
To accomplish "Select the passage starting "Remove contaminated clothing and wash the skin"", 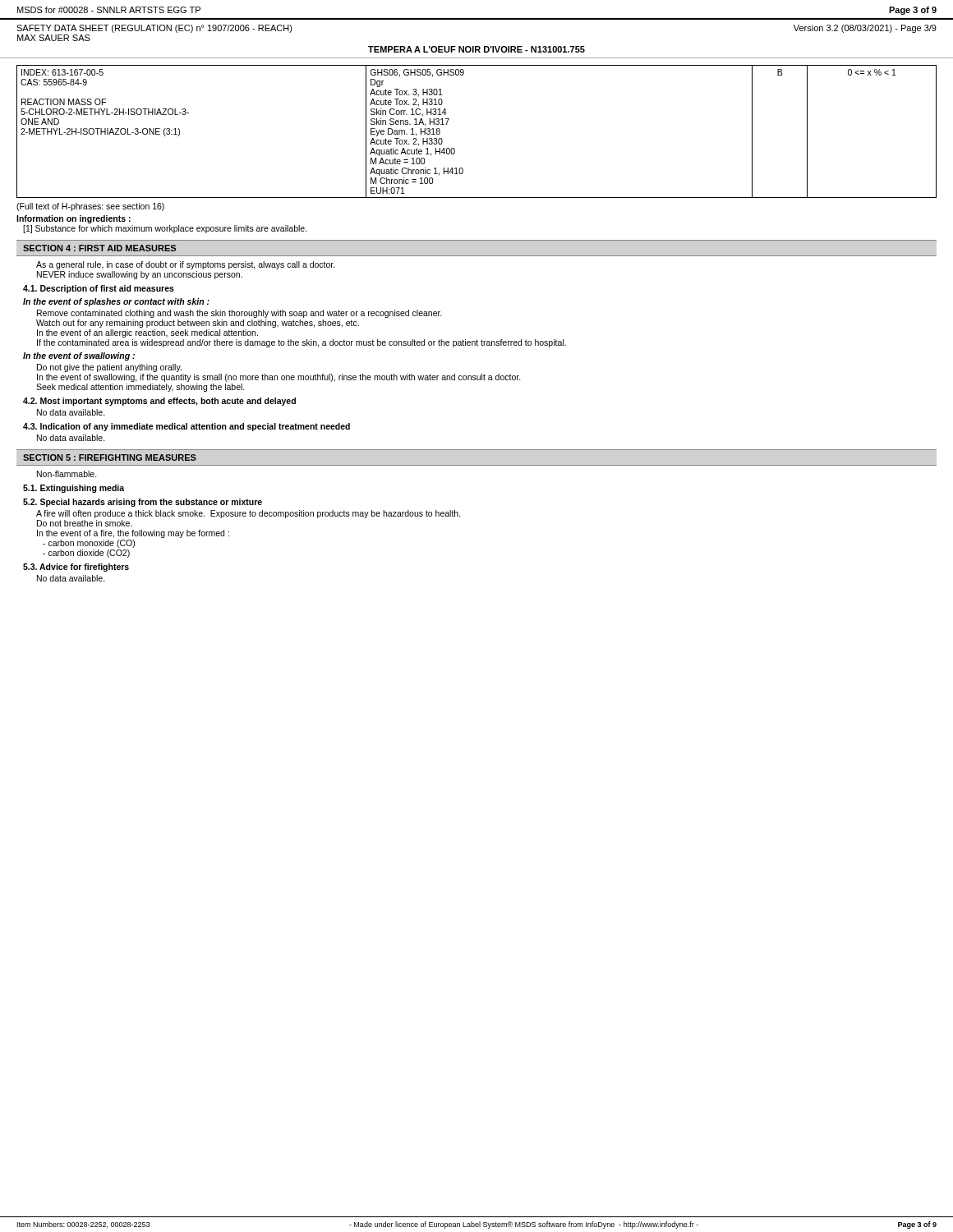I will pyautogui.click(x=239, y=313).
